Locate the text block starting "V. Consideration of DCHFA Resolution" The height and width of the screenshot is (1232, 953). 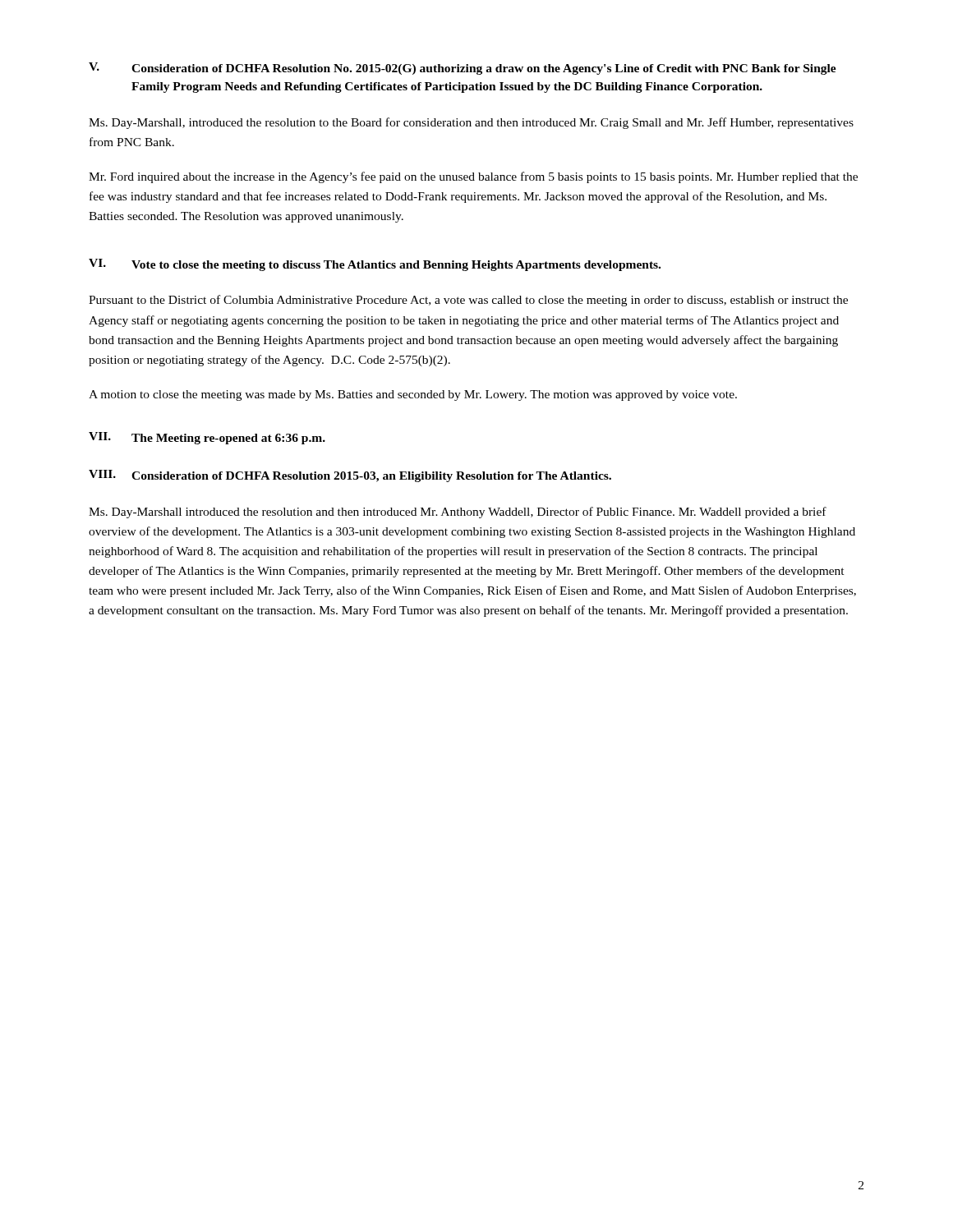(x=476, y=78)
